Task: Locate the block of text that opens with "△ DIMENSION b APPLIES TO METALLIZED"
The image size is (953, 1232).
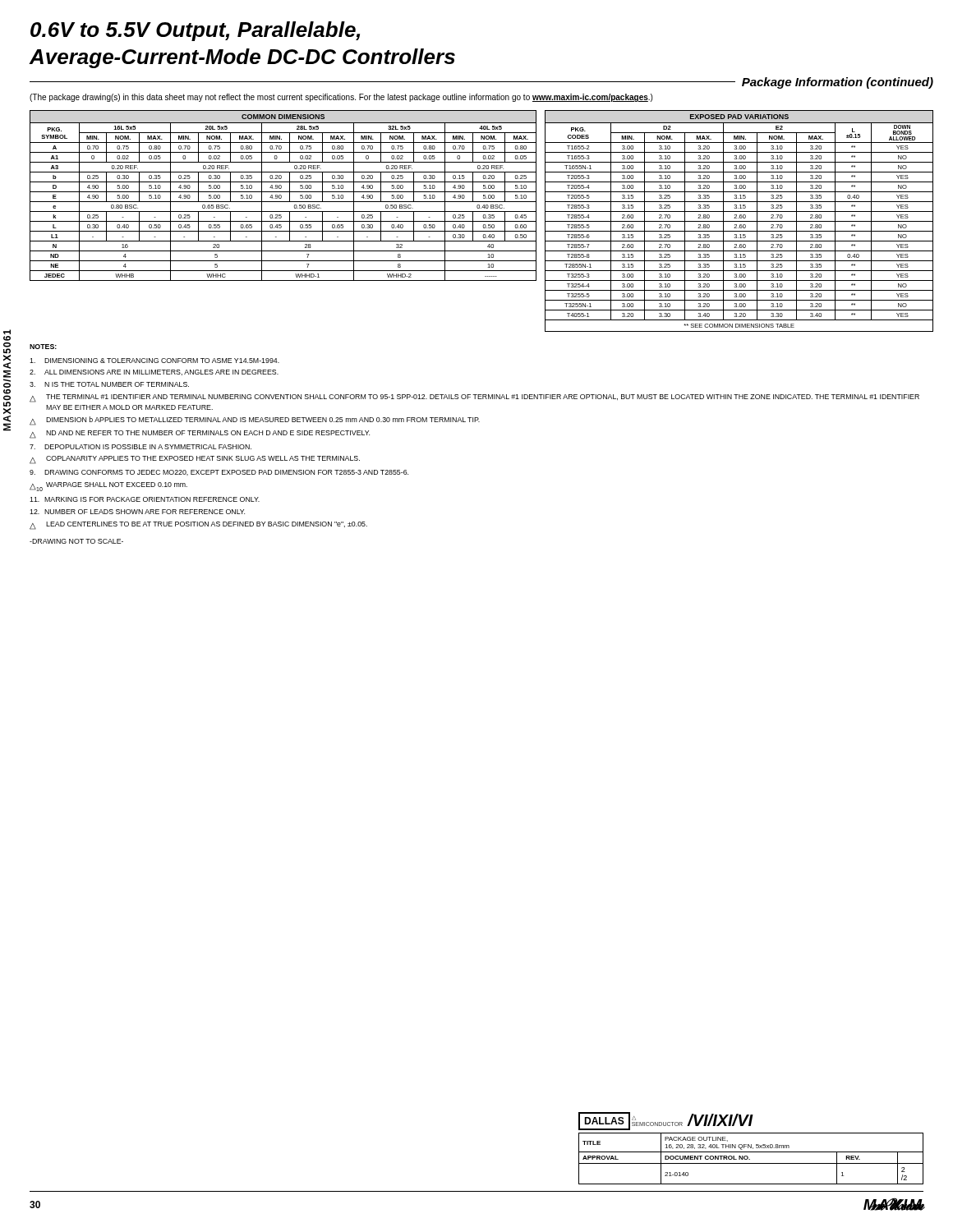Action: 255,421
